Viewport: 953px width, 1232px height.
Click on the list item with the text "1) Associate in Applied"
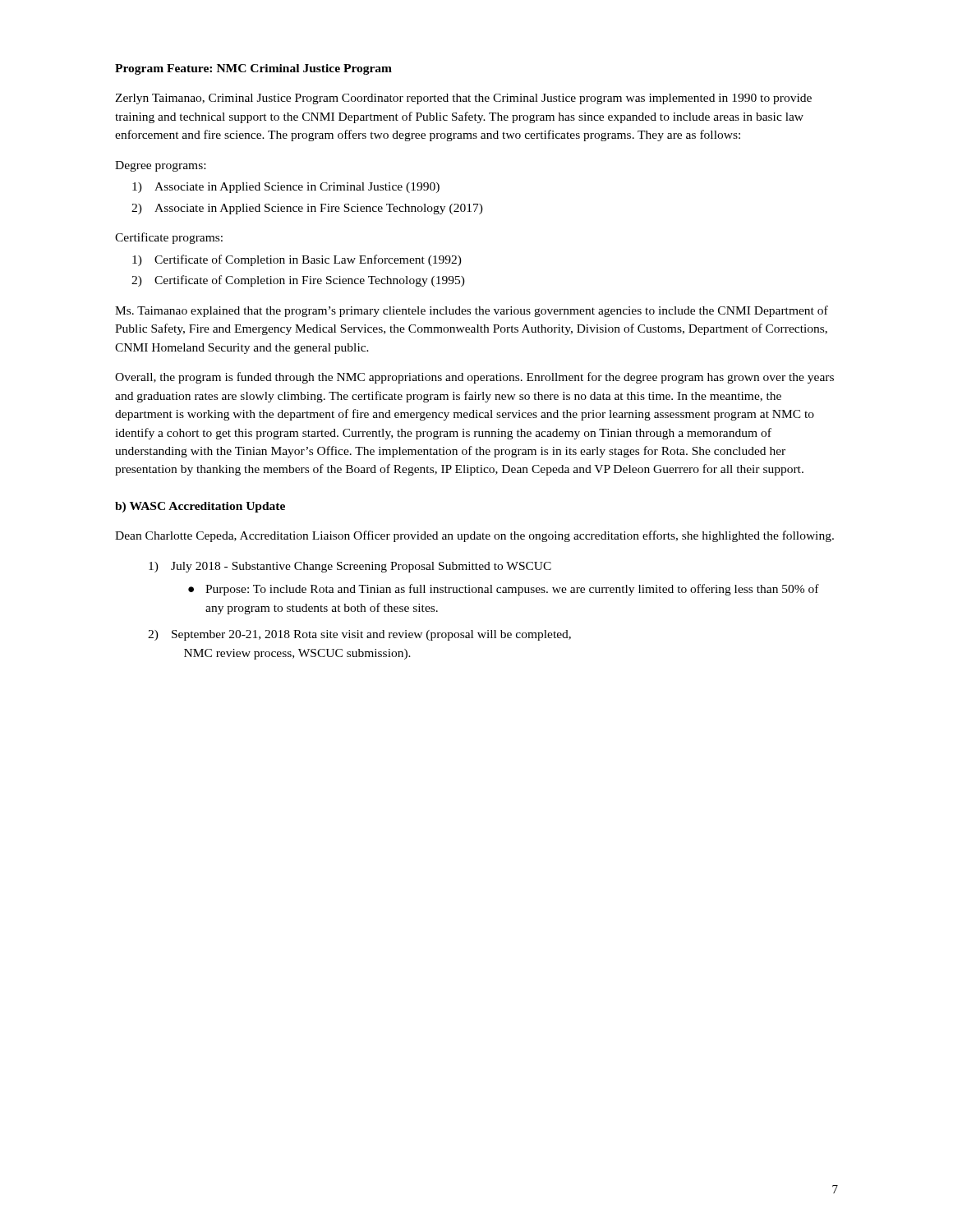coord(286,188)
